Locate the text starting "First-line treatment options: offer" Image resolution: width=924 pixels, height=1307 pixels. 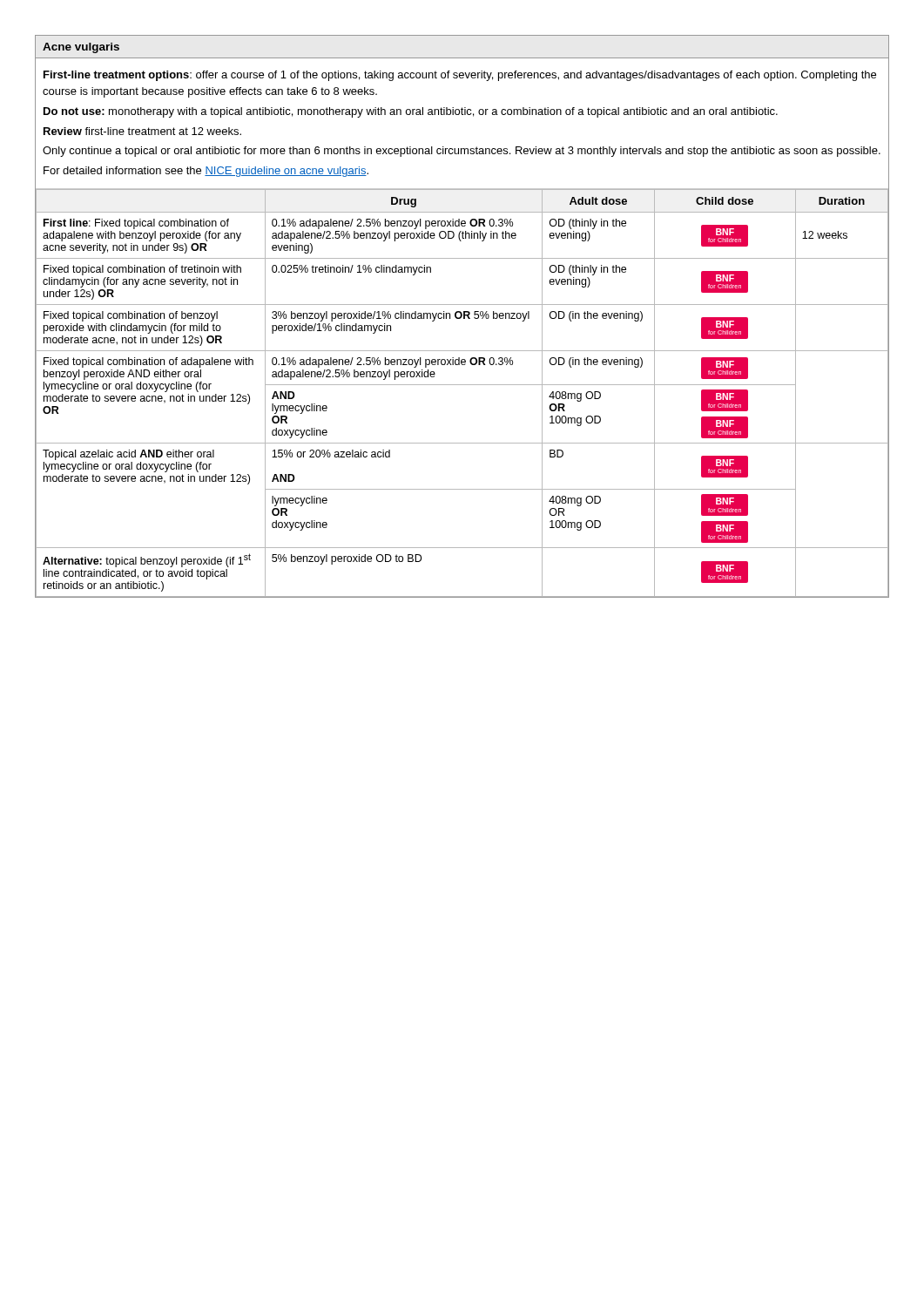[x=462, y=123]
